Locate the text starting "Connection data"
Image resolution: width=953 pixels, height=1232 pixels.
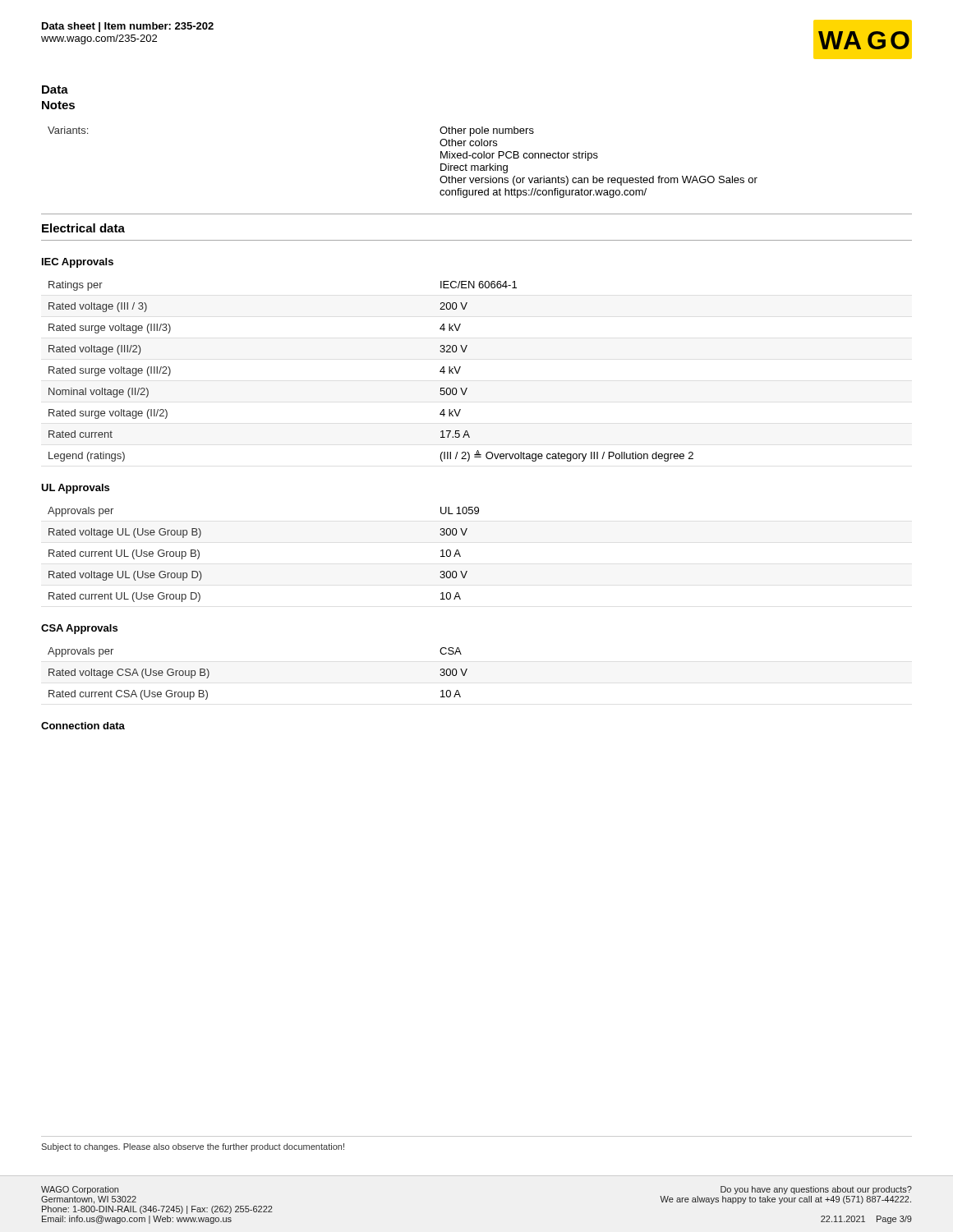pos(83,726)
